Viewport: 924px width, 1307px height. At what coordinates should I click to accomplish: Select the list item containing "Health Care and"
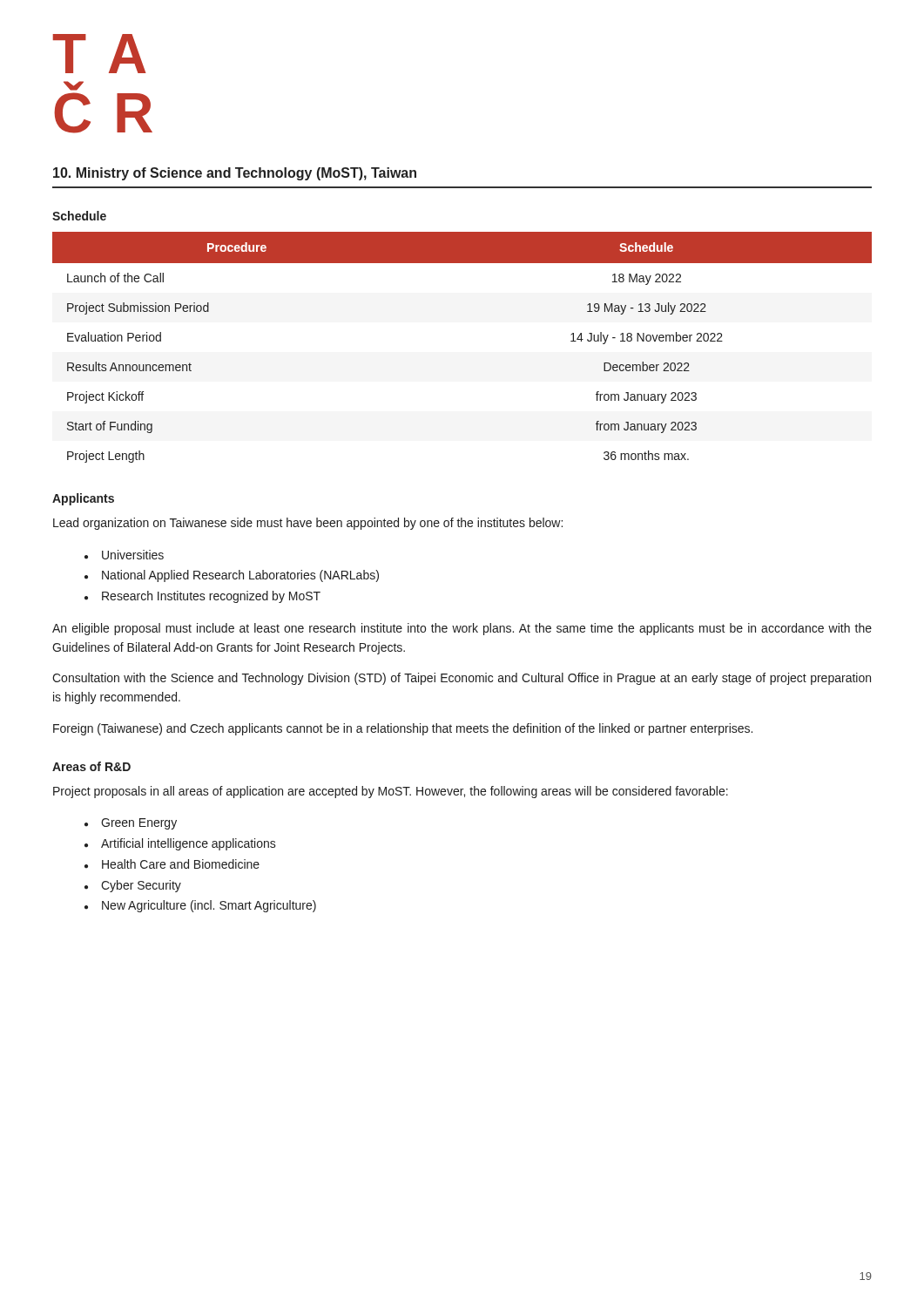pyautogui.click(x=180, y=864)
